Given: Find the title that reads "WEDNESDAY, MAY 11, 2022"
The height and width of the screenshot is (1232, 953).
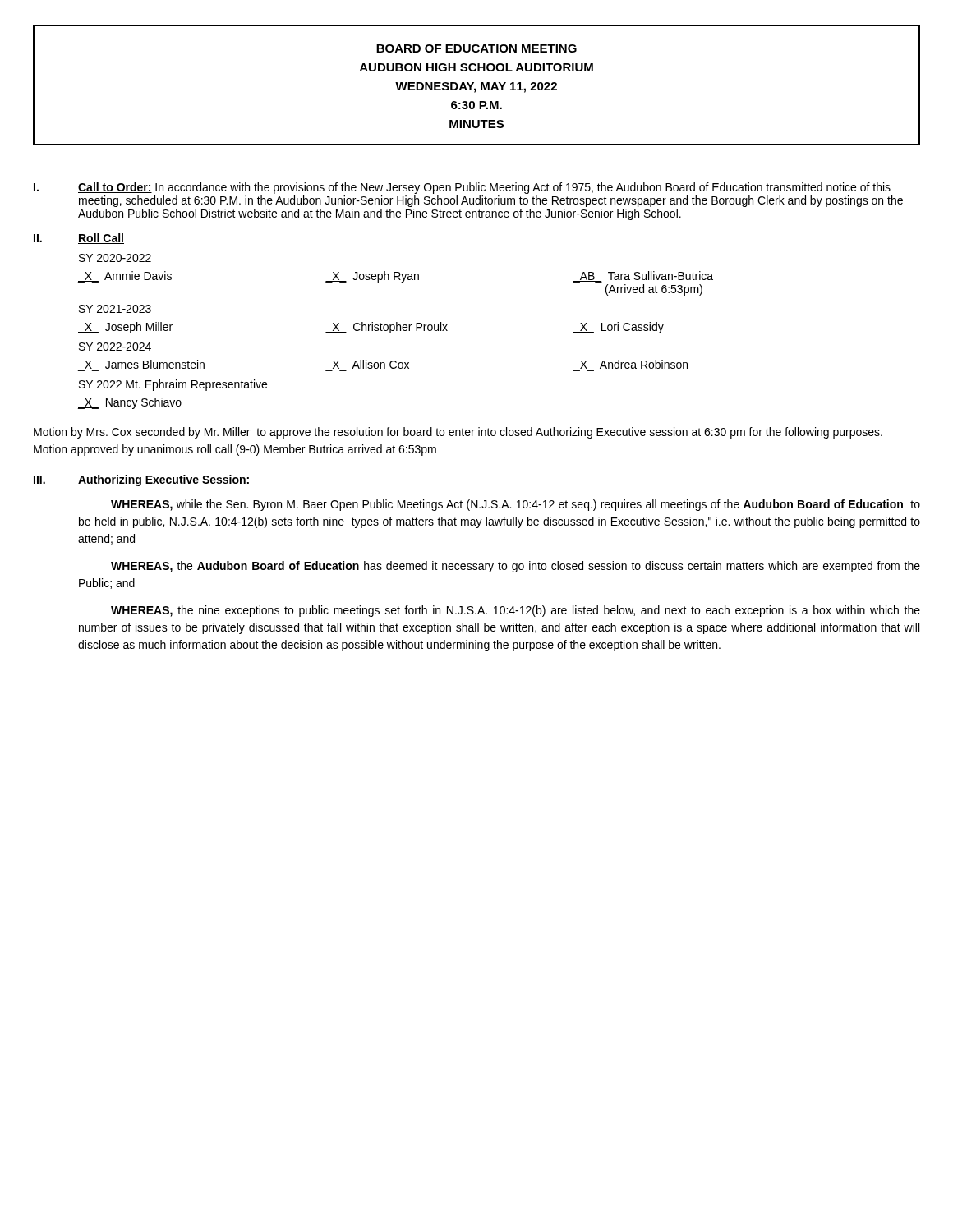Looking at the screenshot, I should coord(476,86).
